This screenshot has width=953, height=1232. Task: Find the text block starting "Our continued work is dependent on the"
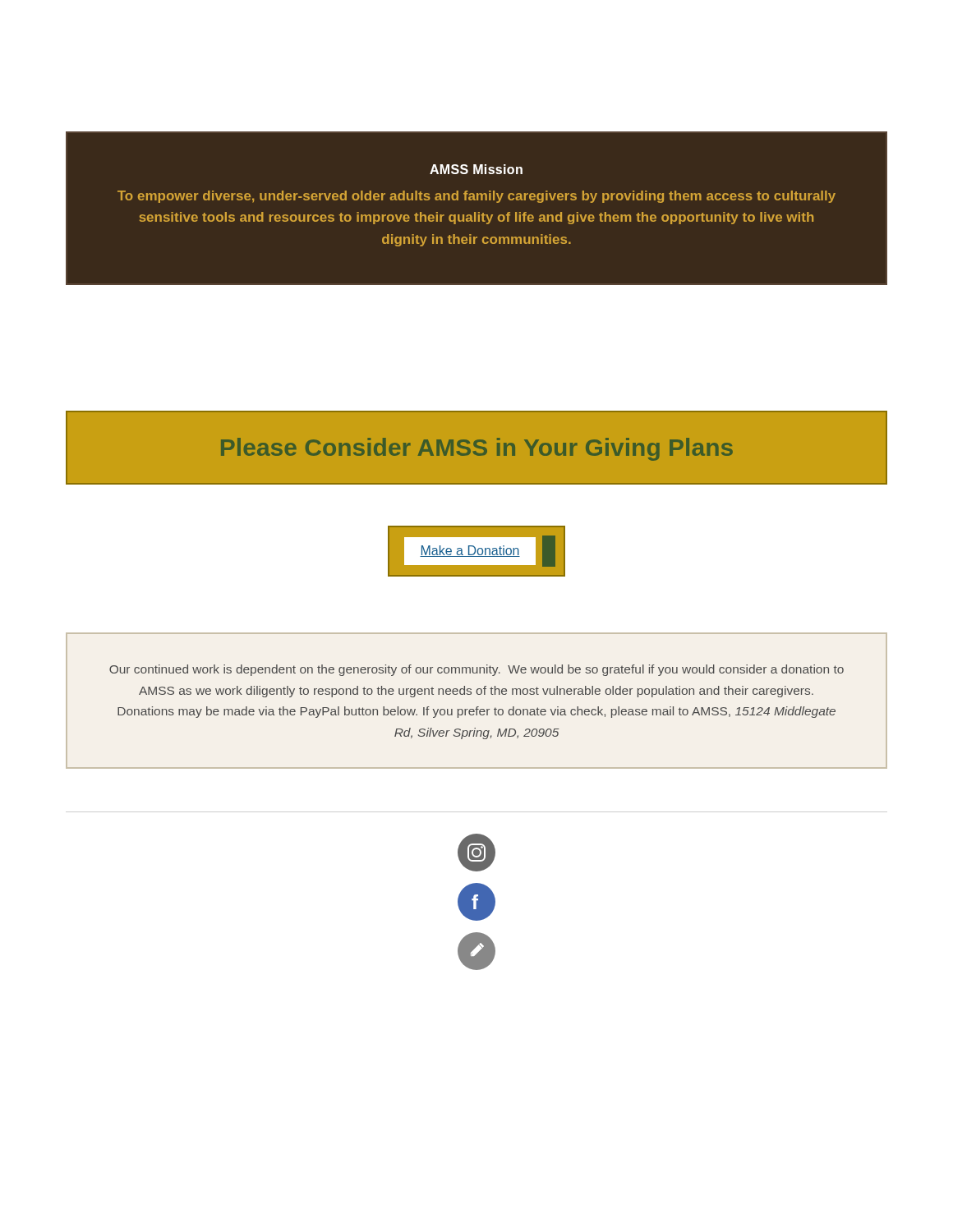[x=476, y=700]
